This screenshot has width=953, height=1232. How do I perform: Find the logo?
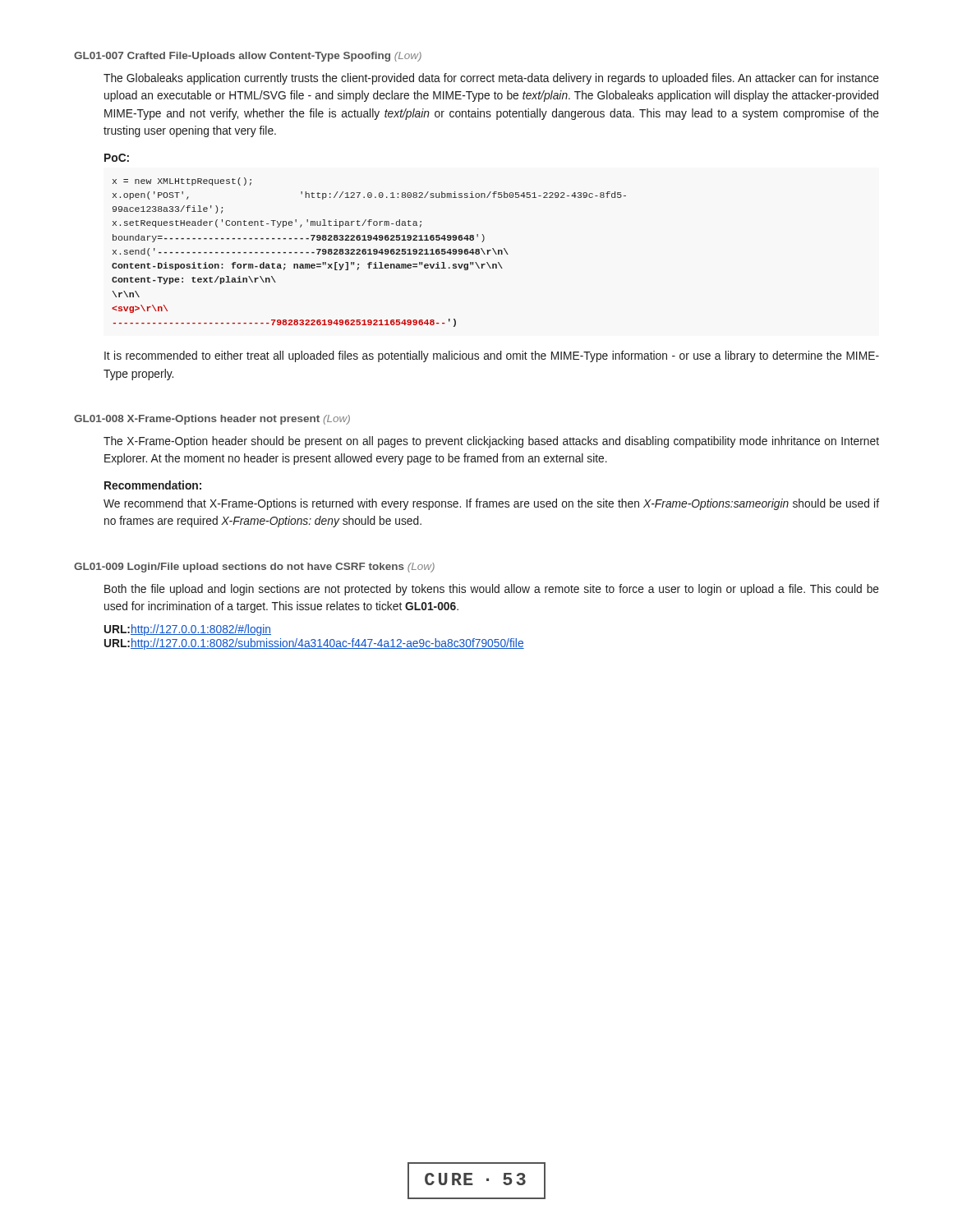[476, 1181]
